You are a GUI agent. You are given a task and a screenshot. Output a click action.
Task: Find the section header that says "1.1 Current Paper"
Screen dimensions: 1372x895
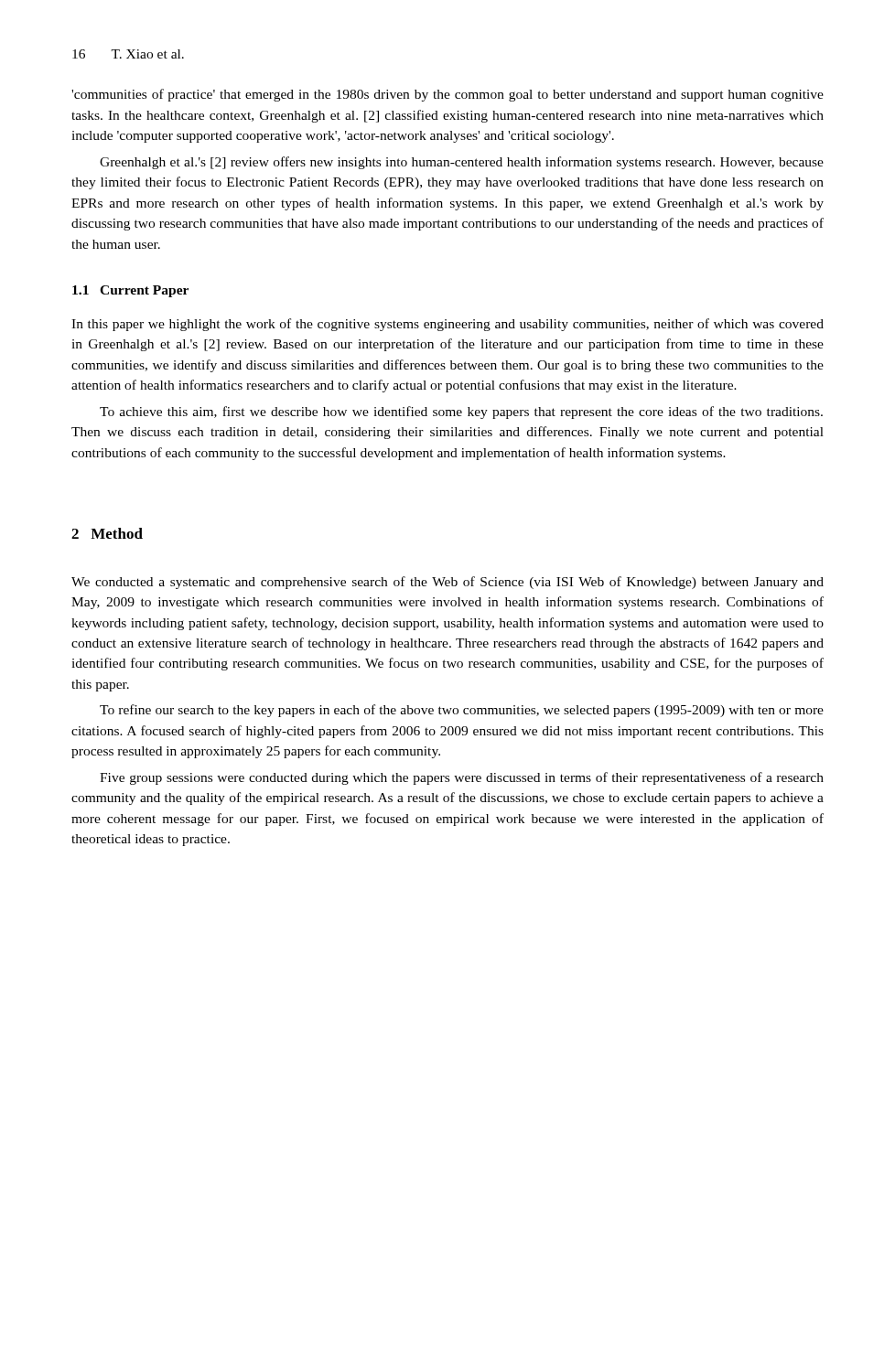[130, 290]
